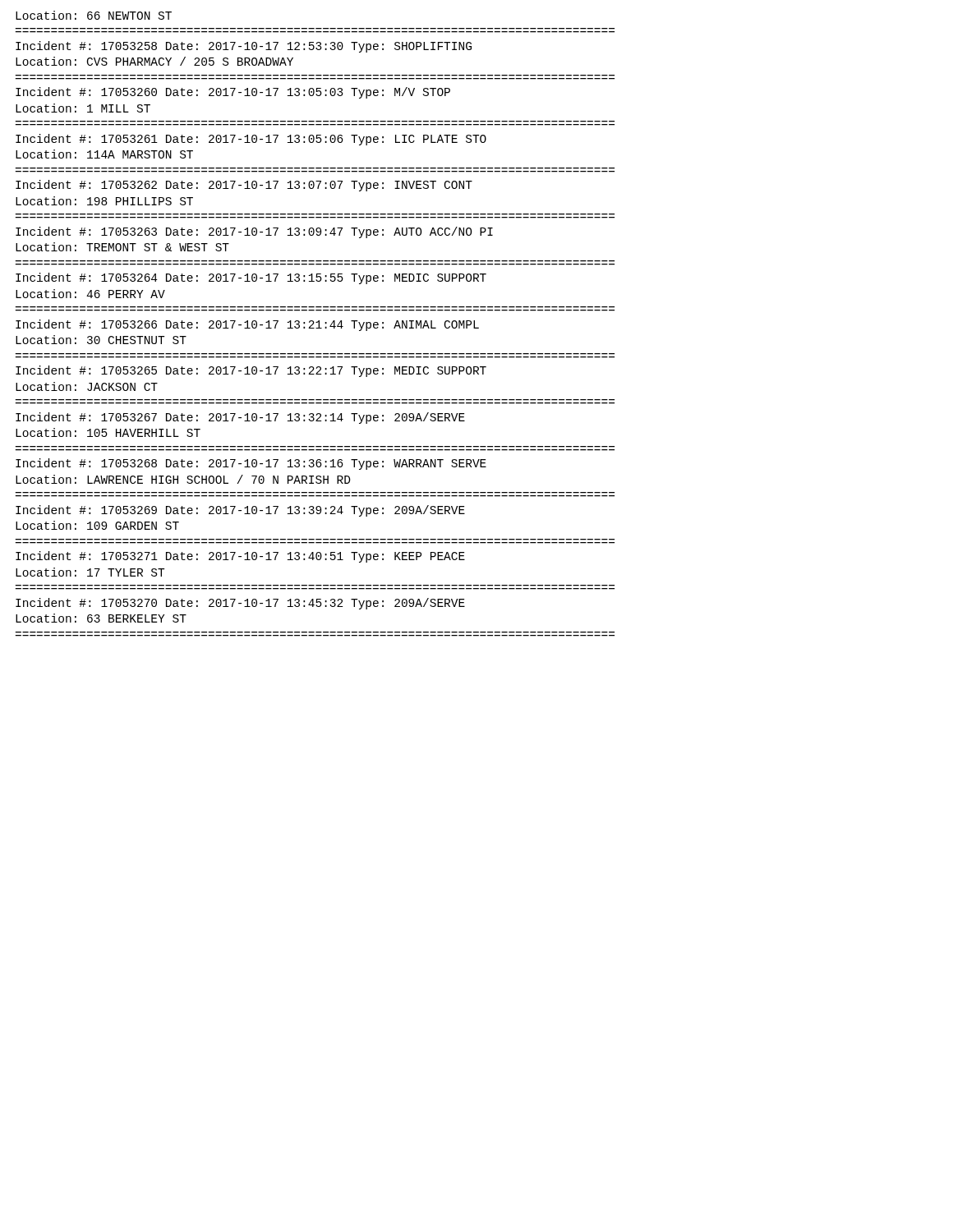Image resolution: width=953 pixels, height=1232 pixels.
Task: Navigate to the block starting "==================================================================================== Incident #: 17053260 Date: 2017-10-17 13:05:03 Type:"
Action: coord(233,93)
